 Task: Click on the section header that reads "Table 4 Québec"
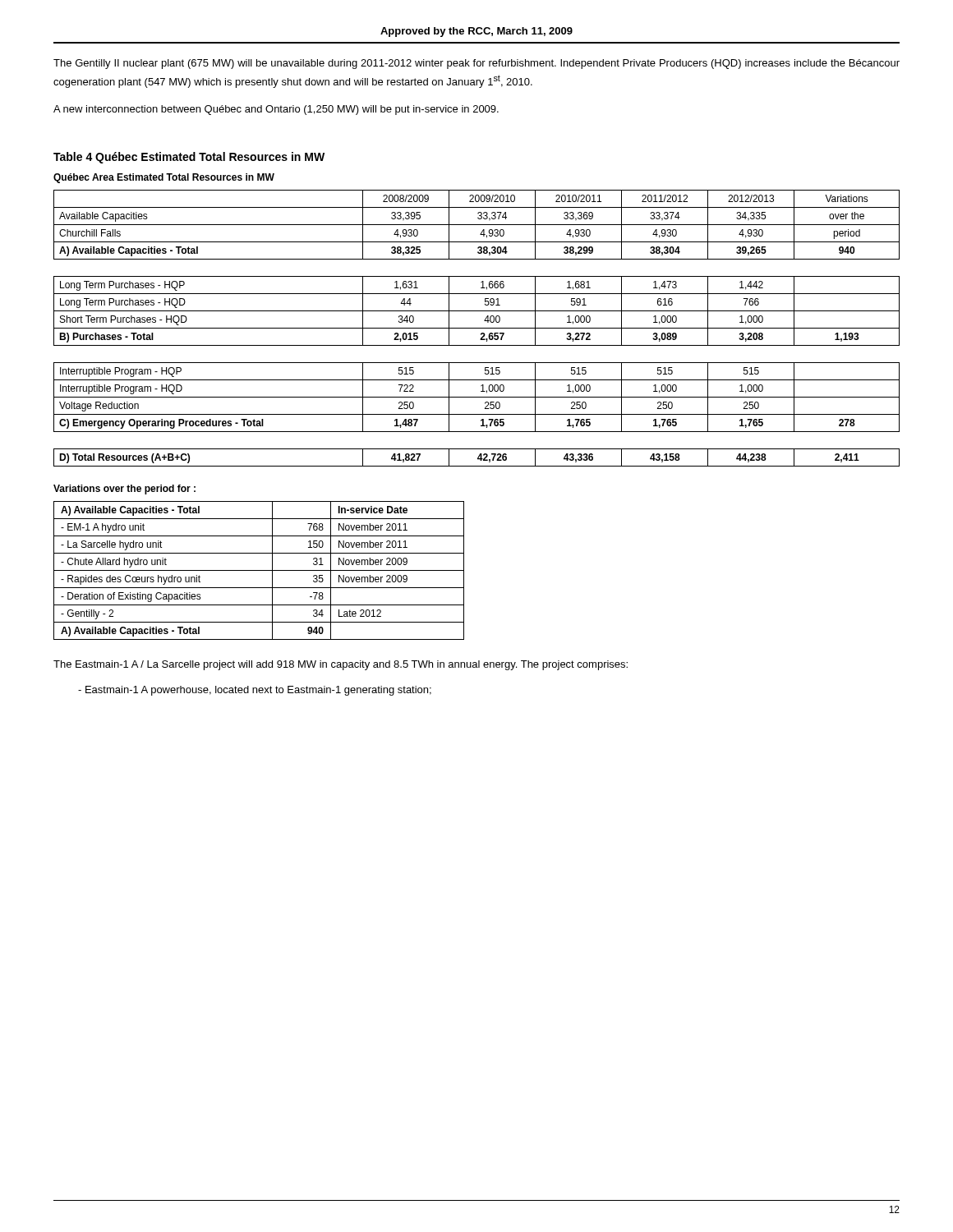(x=189, y=157)
